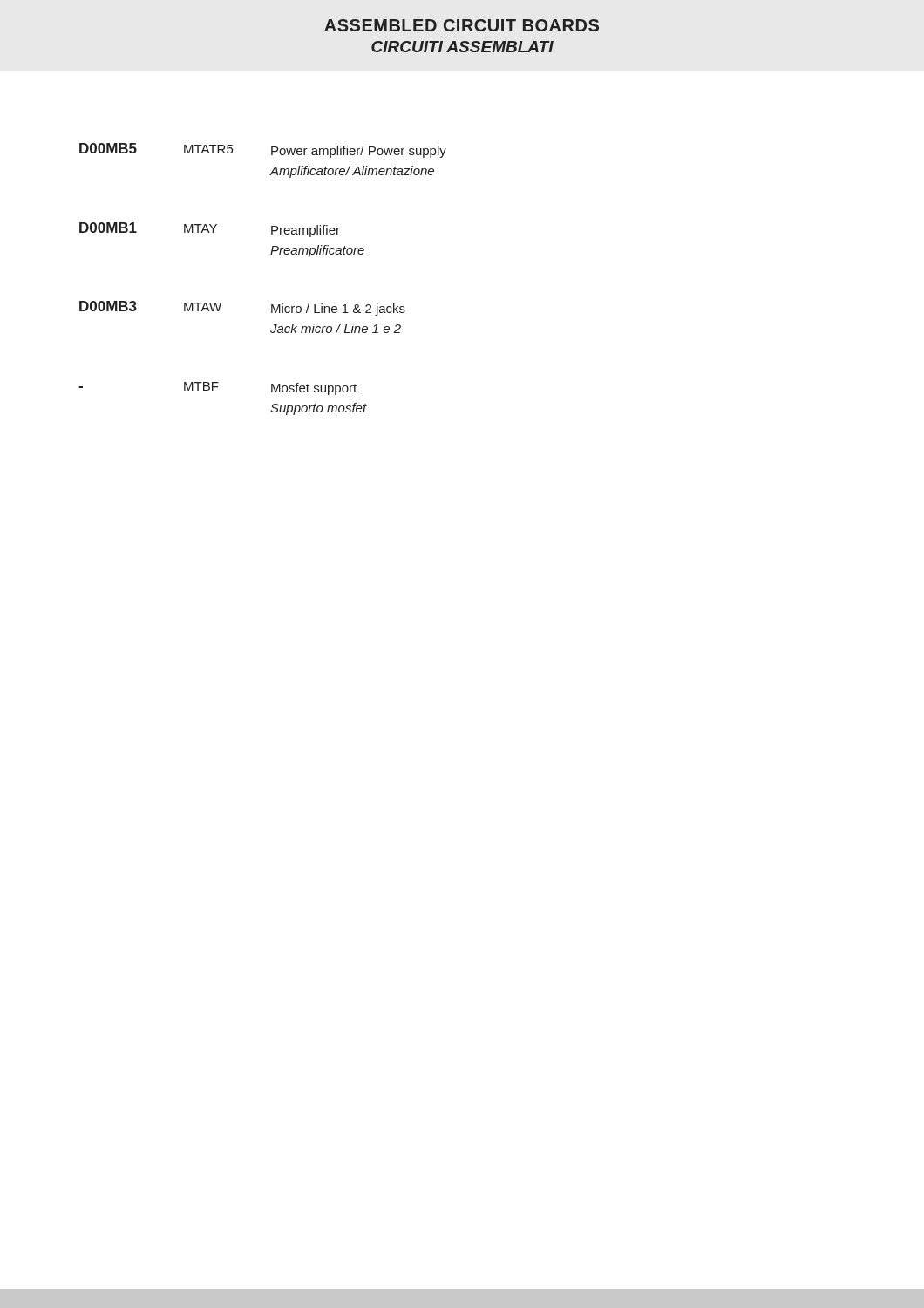
Task: Locate the title that reads "ASSEMBLED CIRCUIT BOARDS CIRCUITI ASSEMBLATI"
Action: pyautogui.click(x=462, y=36)
